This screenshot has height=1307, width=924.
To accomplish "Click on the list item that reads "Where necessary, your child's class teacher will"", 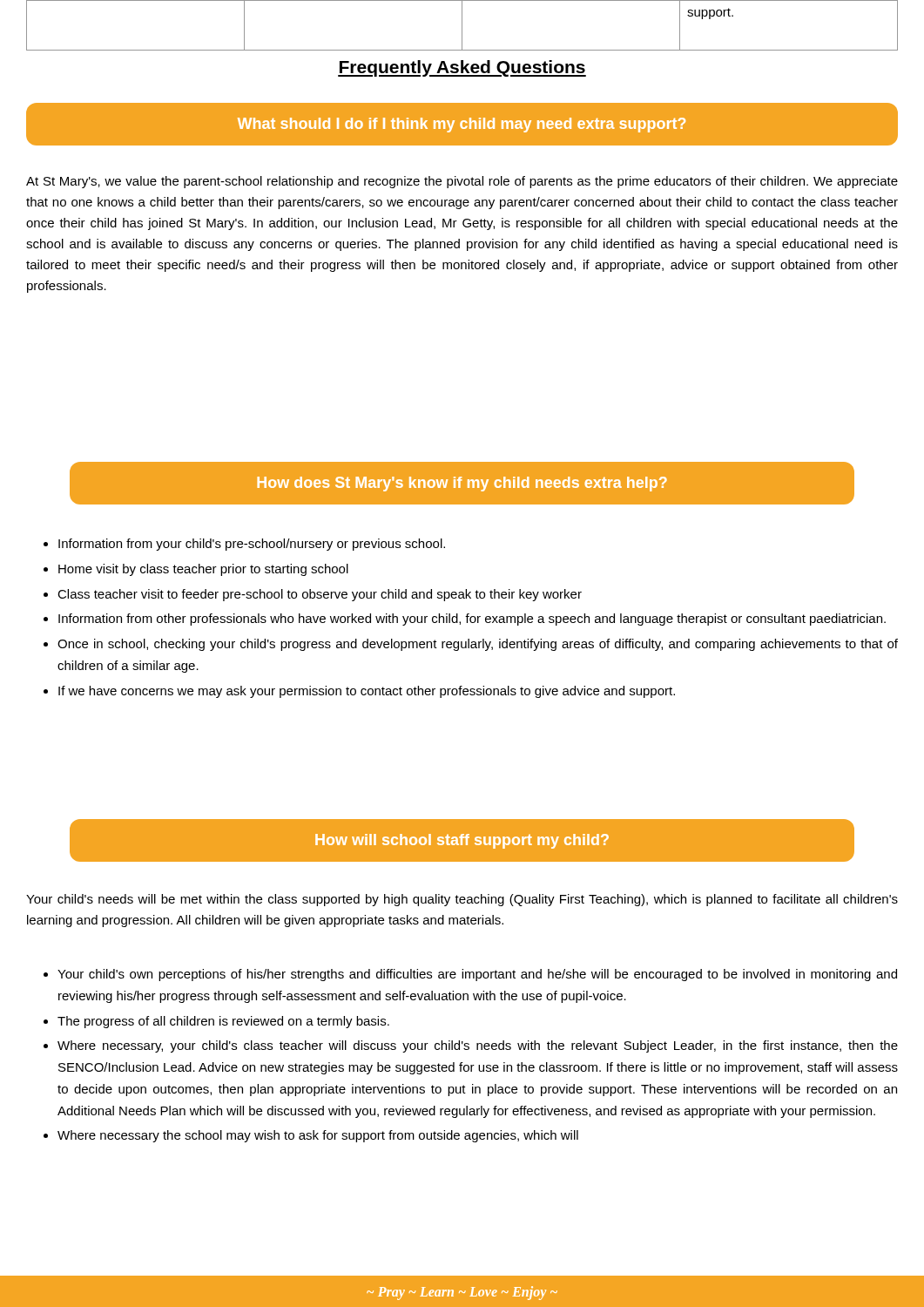I will tap(478, 1078).
